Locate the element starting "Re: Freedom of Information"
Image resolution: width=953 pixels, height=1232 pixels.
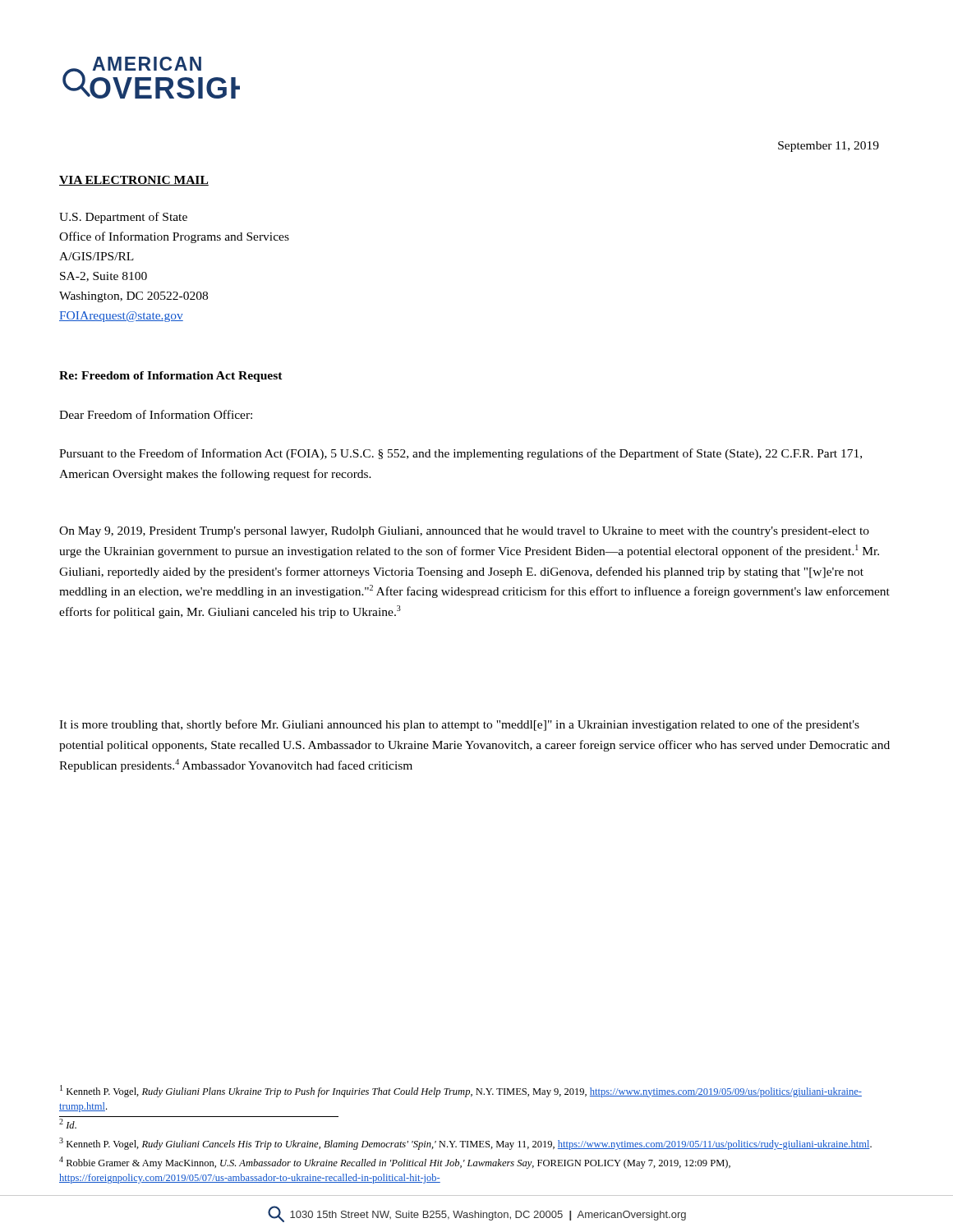(171, 375)
